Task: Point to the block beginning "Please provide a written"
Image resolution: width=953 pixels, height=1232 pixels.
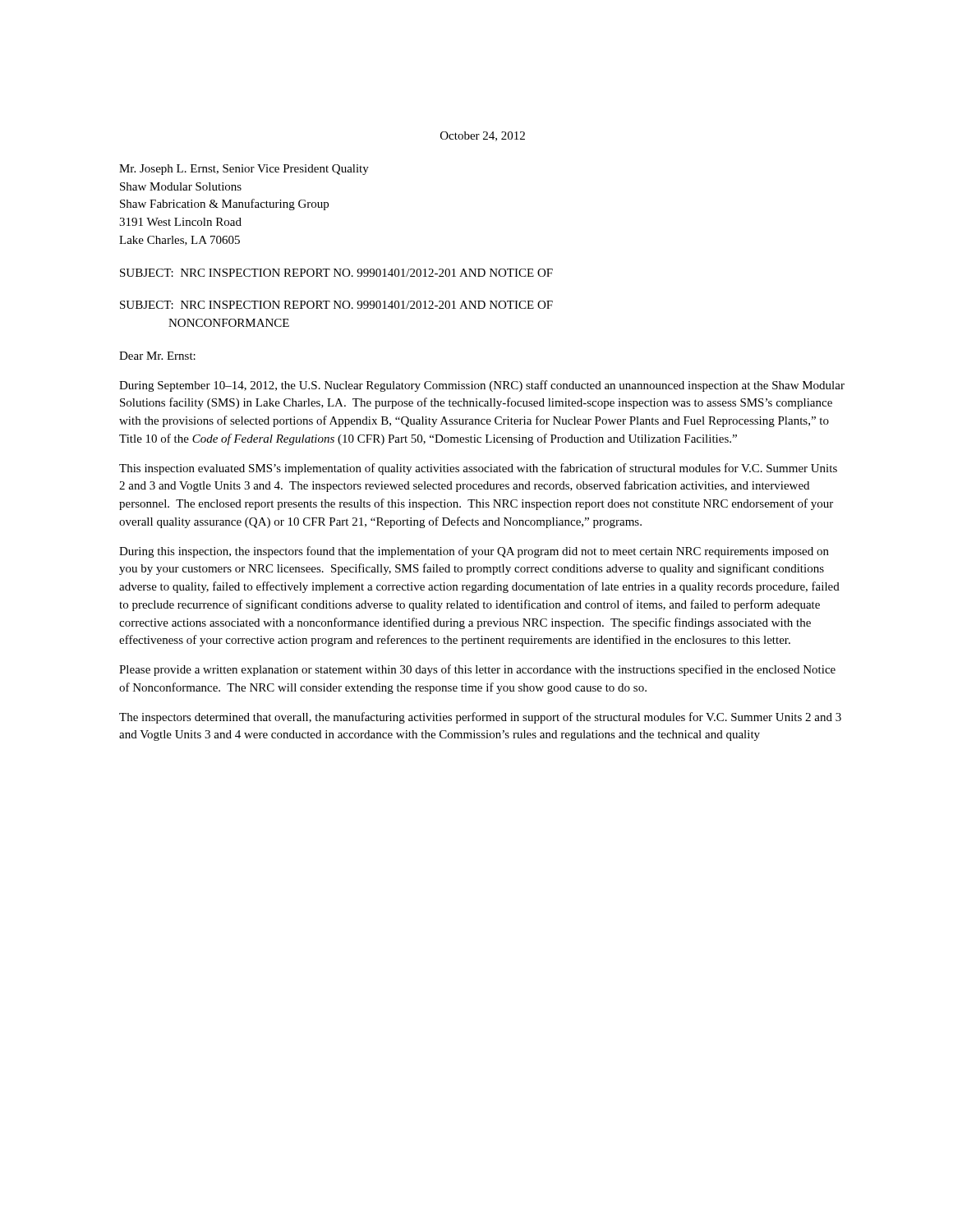Action: [477, 678]
